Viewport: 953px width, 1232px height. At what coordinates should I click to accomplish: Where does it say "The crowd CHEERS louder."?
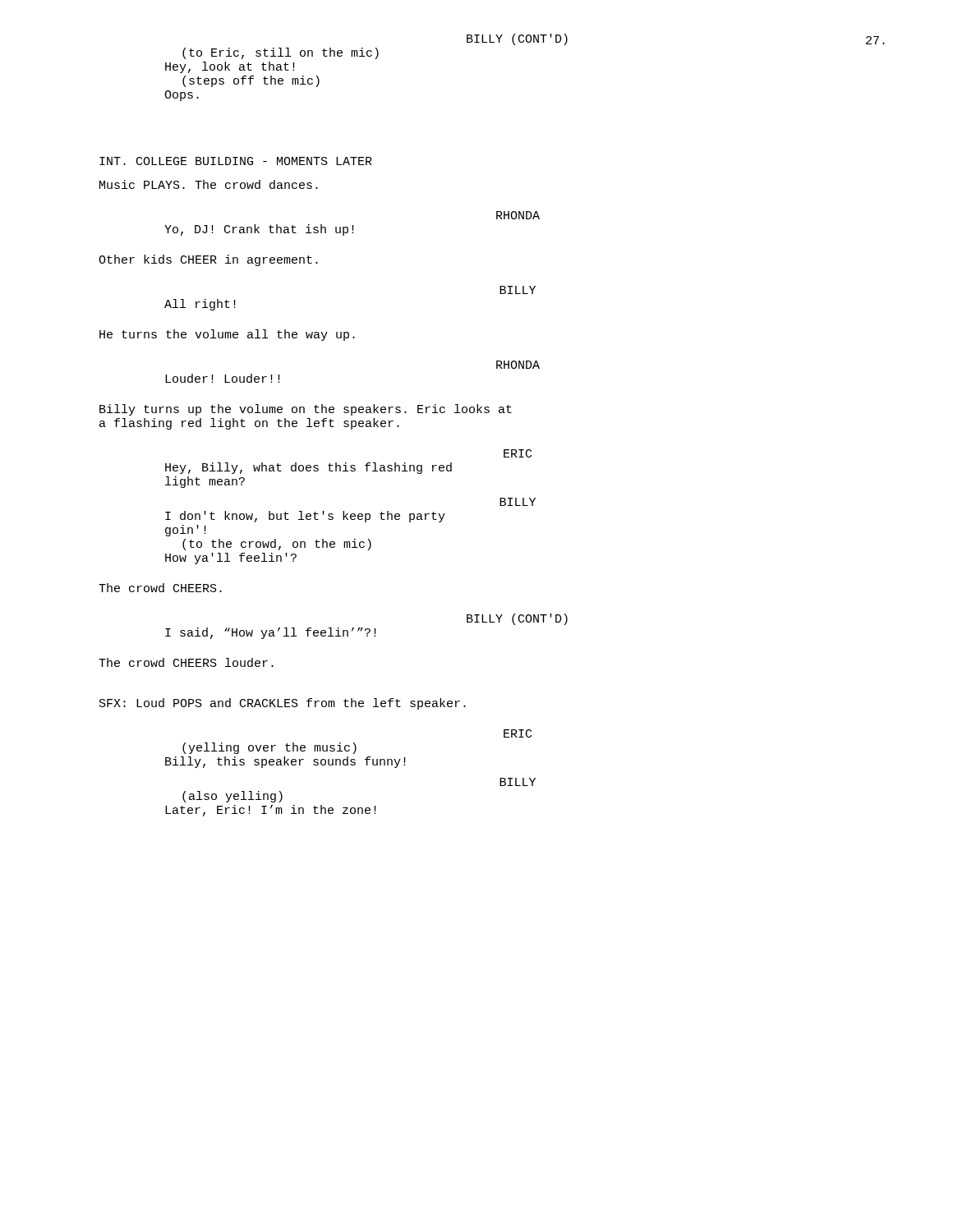[x=187, y=664]
